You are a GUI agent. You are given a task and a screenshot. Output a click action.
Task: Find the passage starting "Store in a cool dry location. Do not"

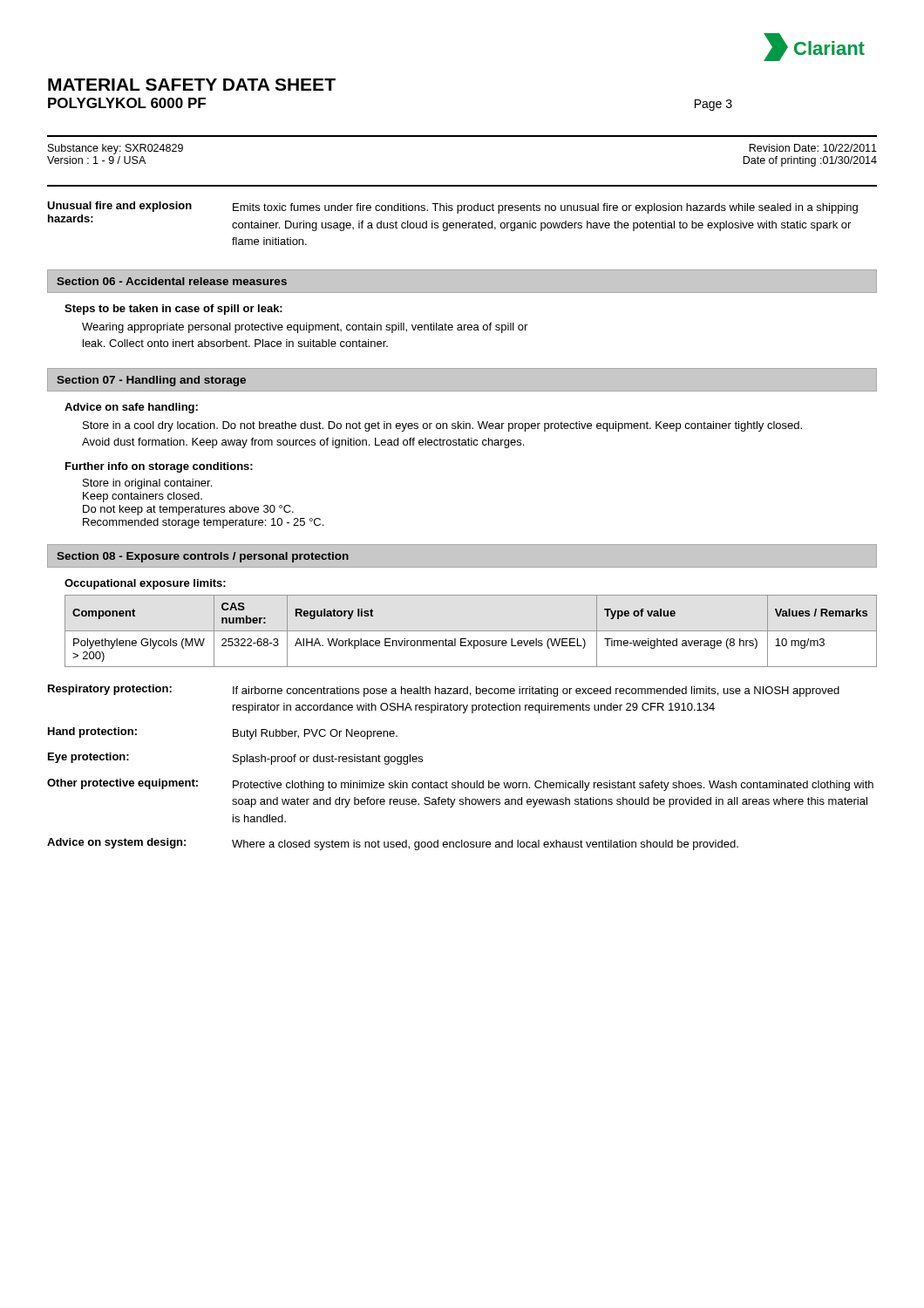click(442, 433)
